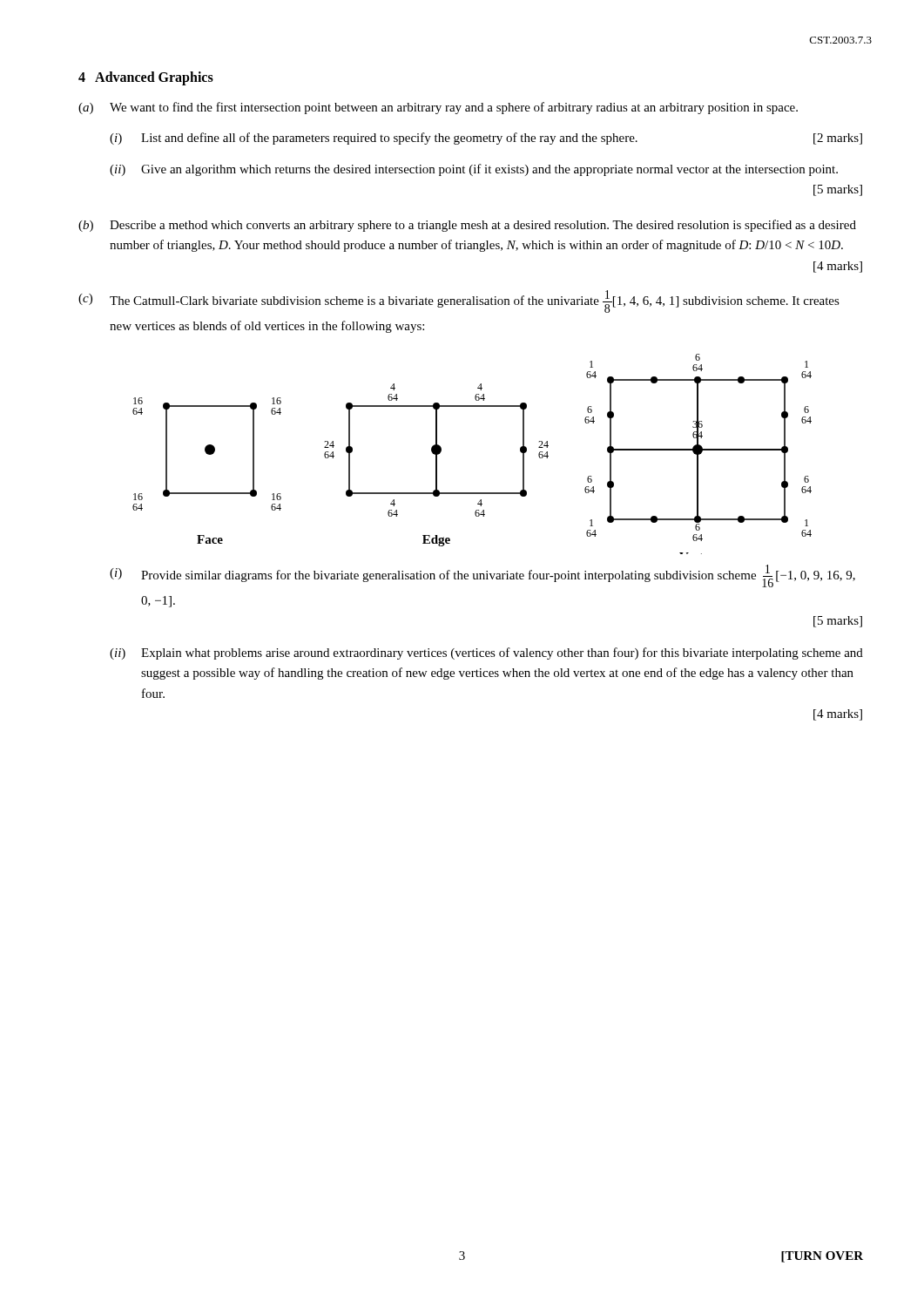Viewport: 924px width, 1307px height.
Task: Locate the element starting "(c) The Catmull-Clark bivariate subdivision"
Action: [x=471, y=312]
